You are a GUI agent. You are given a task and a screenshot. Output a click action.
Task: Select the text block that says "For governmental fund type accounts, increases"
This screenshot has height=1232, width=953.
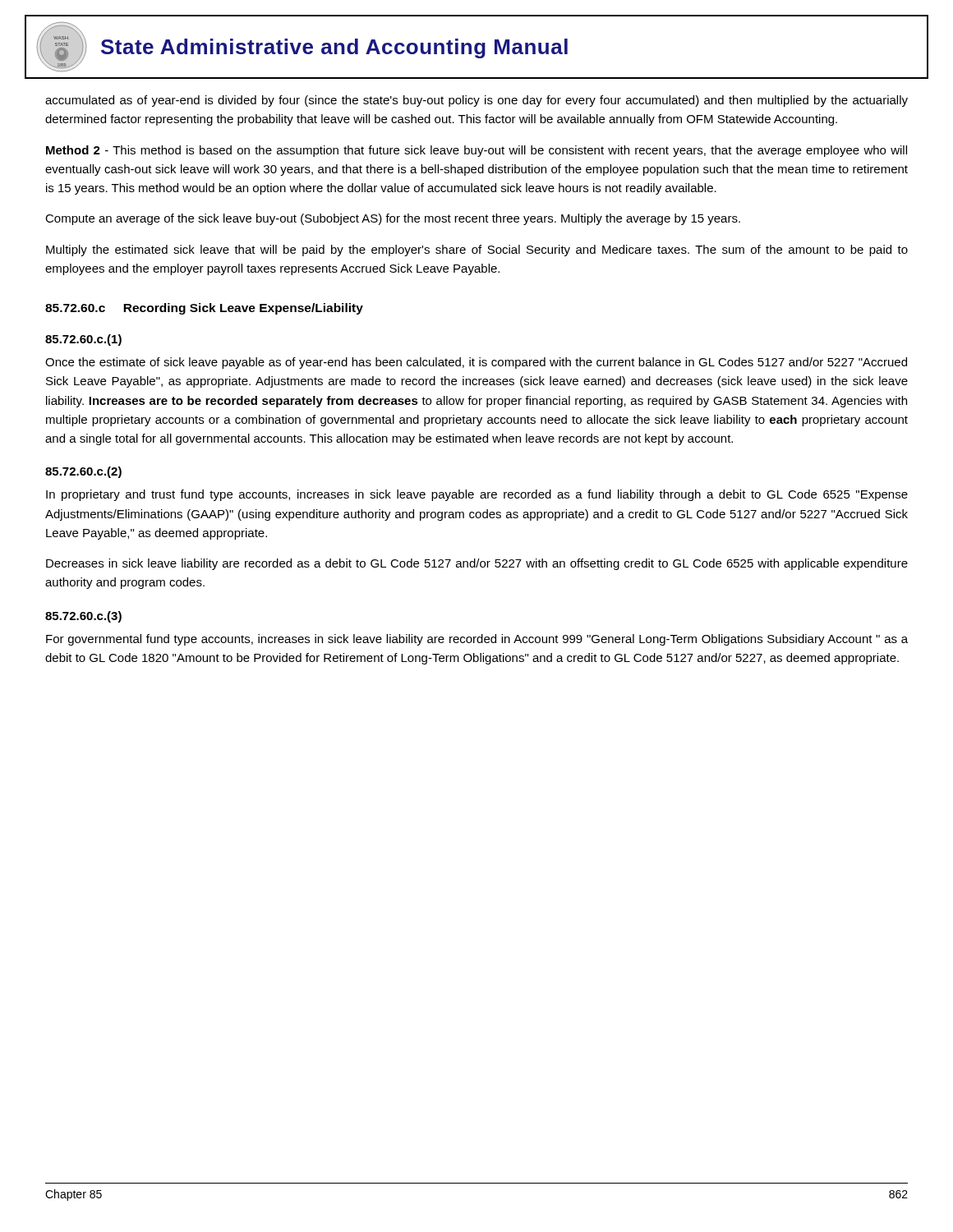click(476, 648)
